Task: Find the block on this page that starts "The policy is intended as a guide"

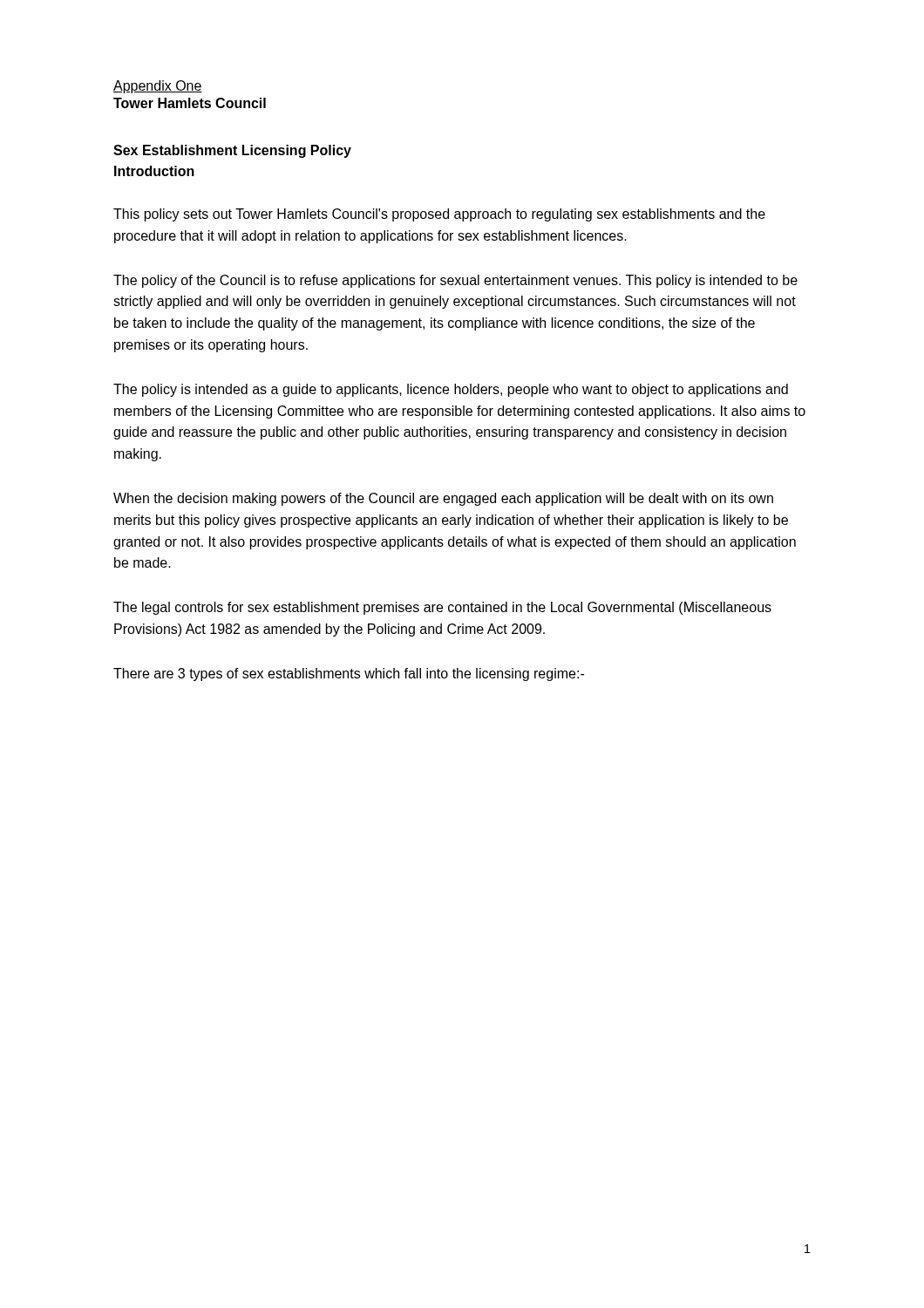Action: 459,422
